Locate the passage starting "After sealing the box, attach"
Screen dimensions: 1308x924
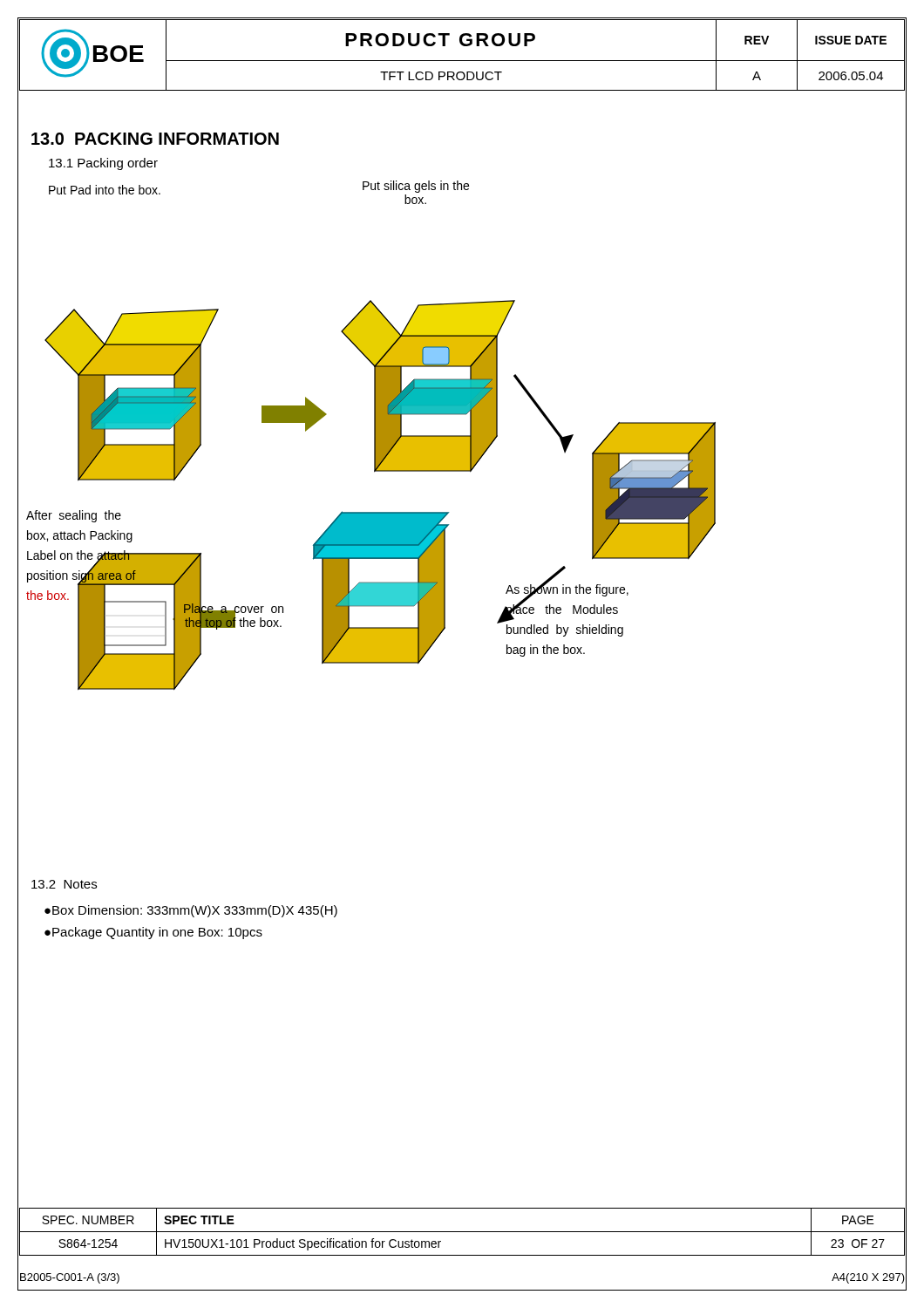point(81,556)
